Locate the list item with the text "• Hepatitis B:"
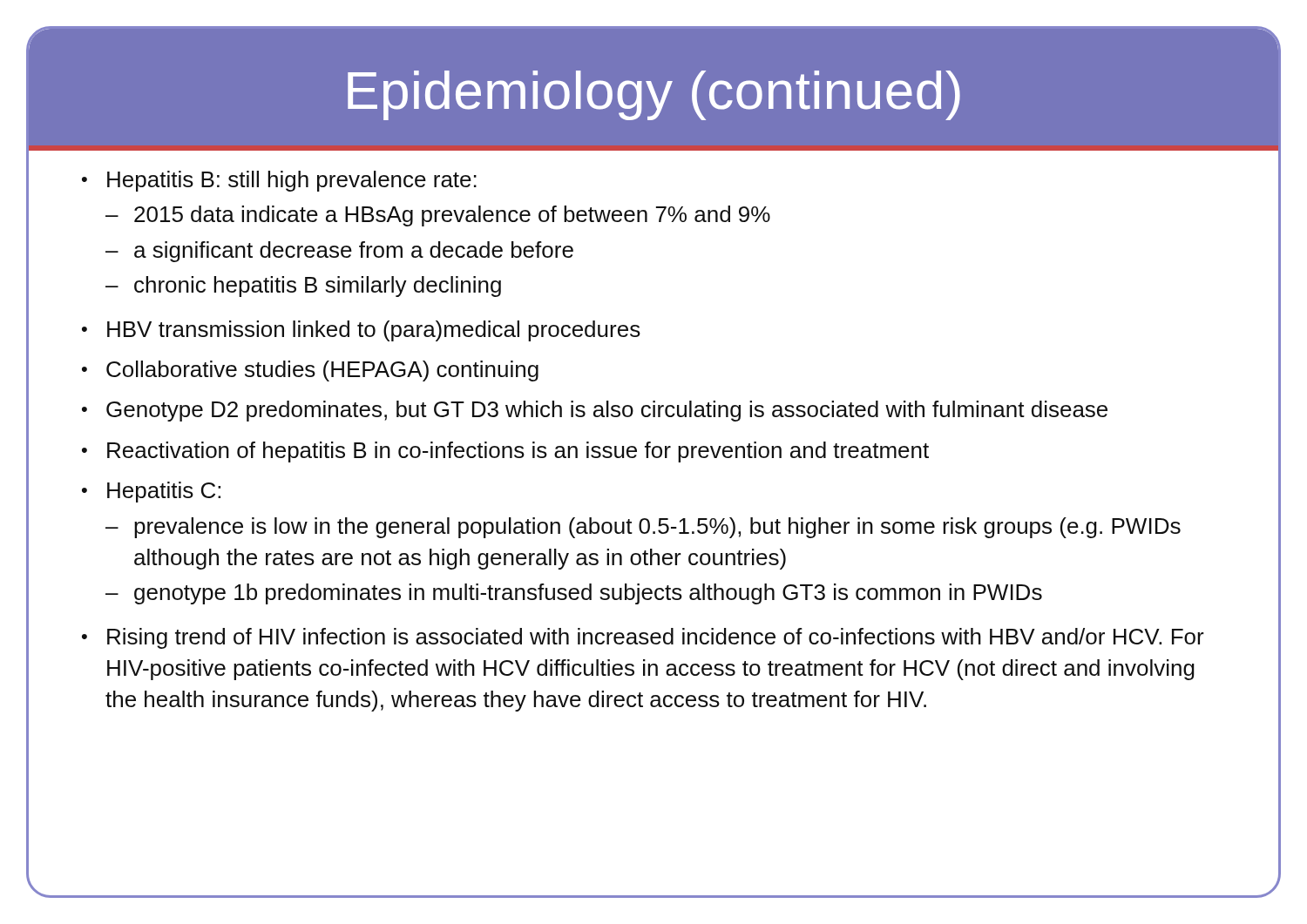This screenshot has width=1307, height=924. pyautogui.click(x=279, y=181)
